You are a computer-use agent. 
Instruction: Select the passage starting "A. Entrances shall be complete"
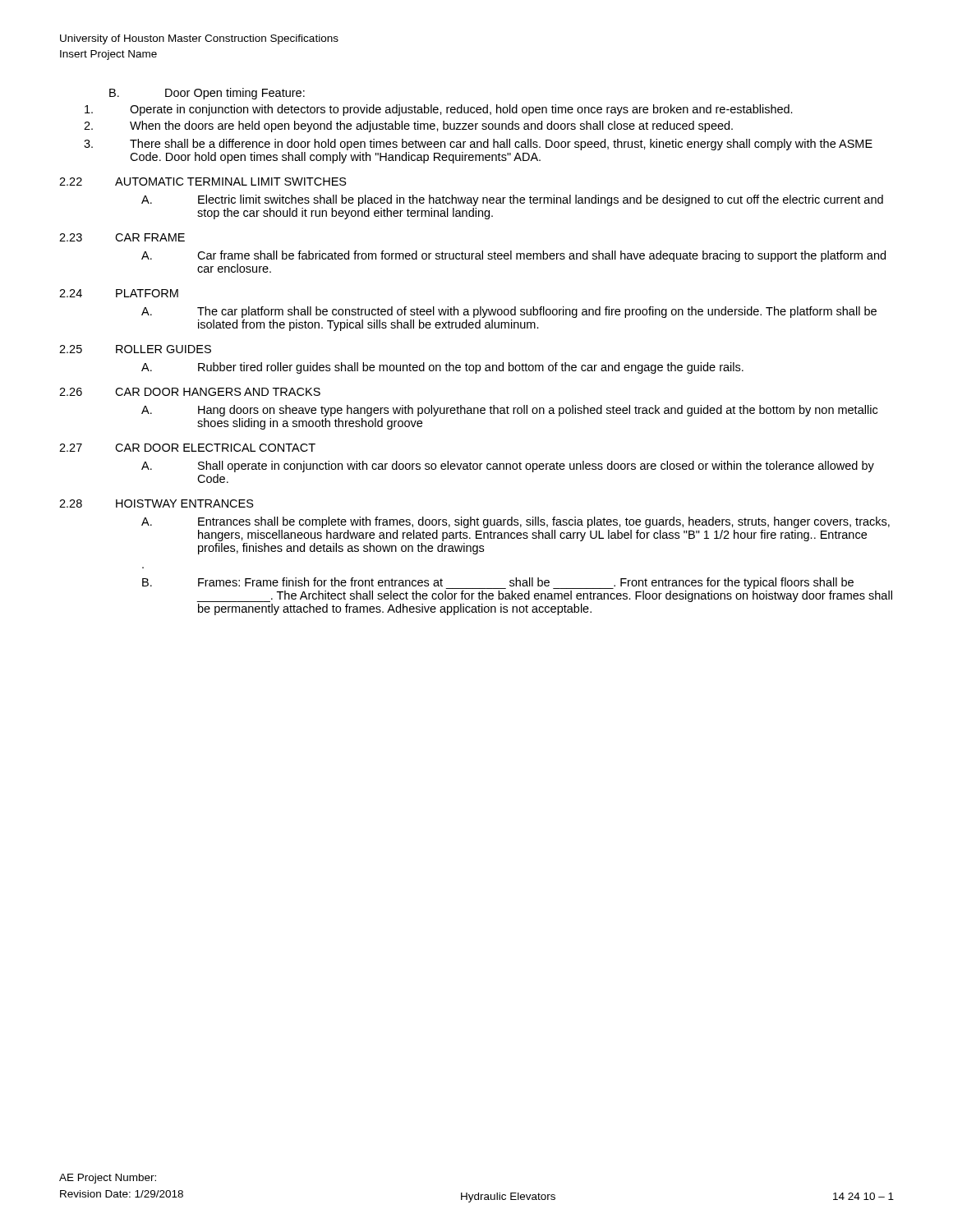(476, 535)
